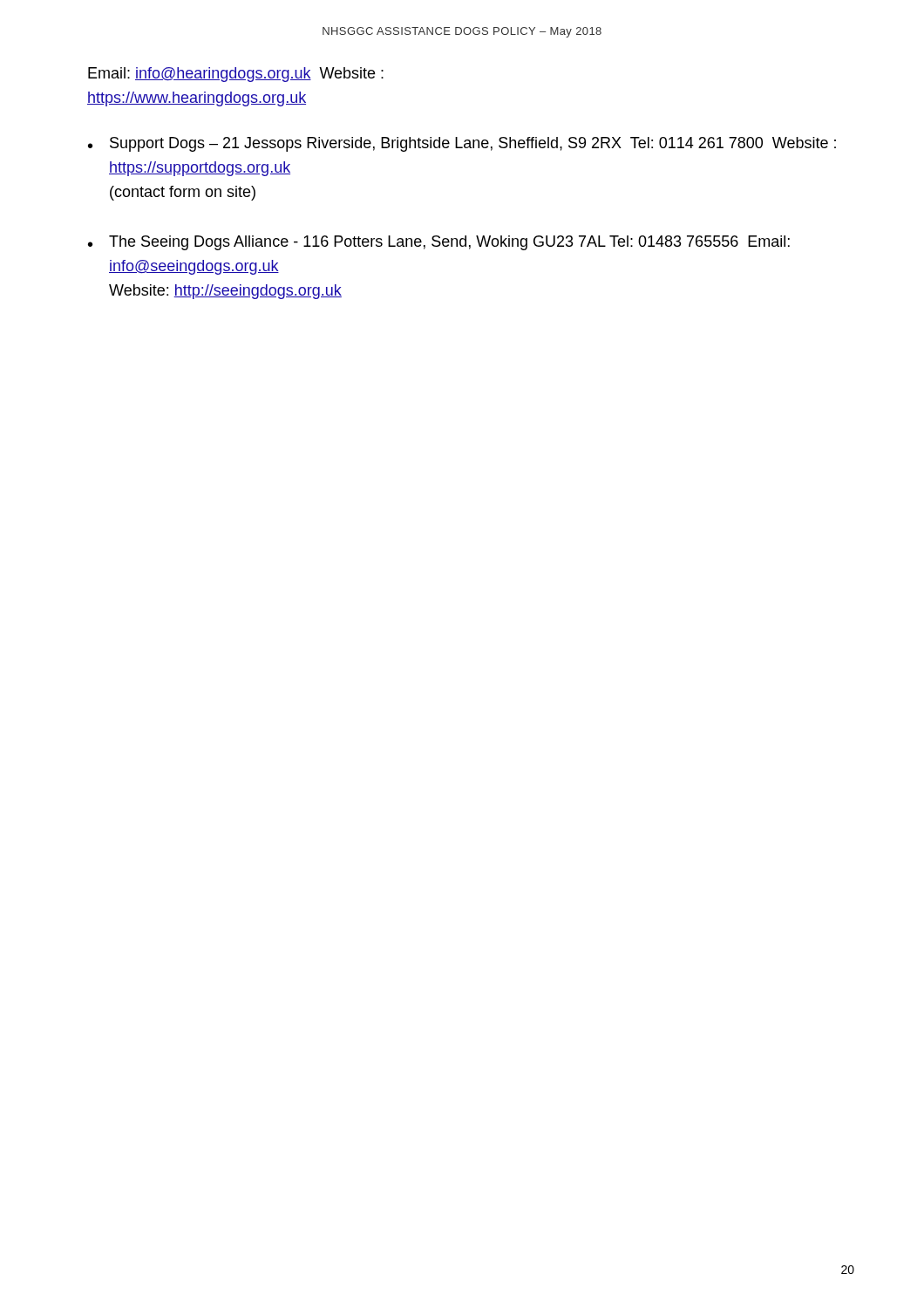Locate the list item containing "• Support Dogs – 21 Jessops Riverside, Brightside"
This screenshot has width=924, height=1308.
[x=462, y=144]
